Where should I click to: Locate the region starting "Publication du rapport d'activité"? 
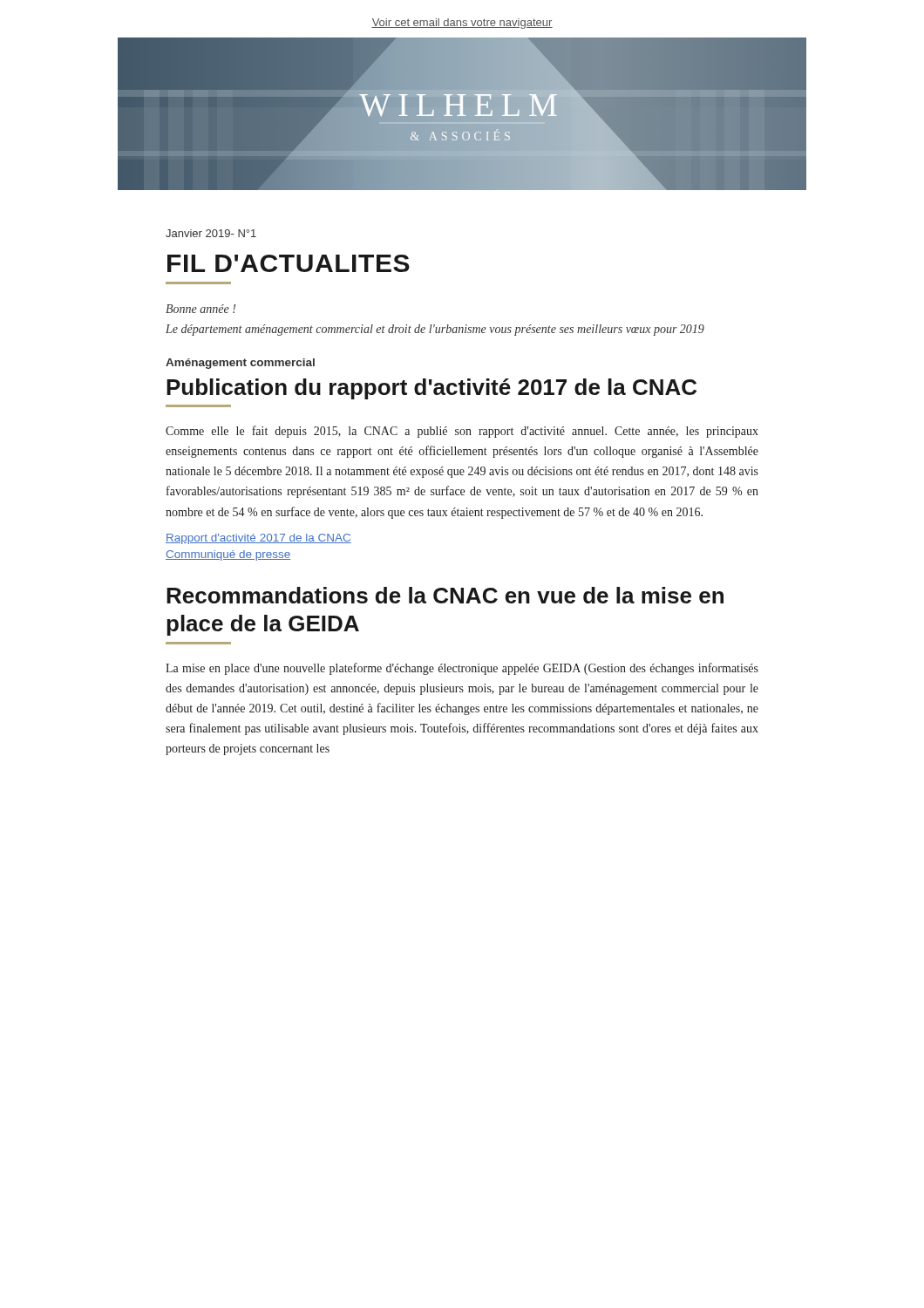(432, 387)
